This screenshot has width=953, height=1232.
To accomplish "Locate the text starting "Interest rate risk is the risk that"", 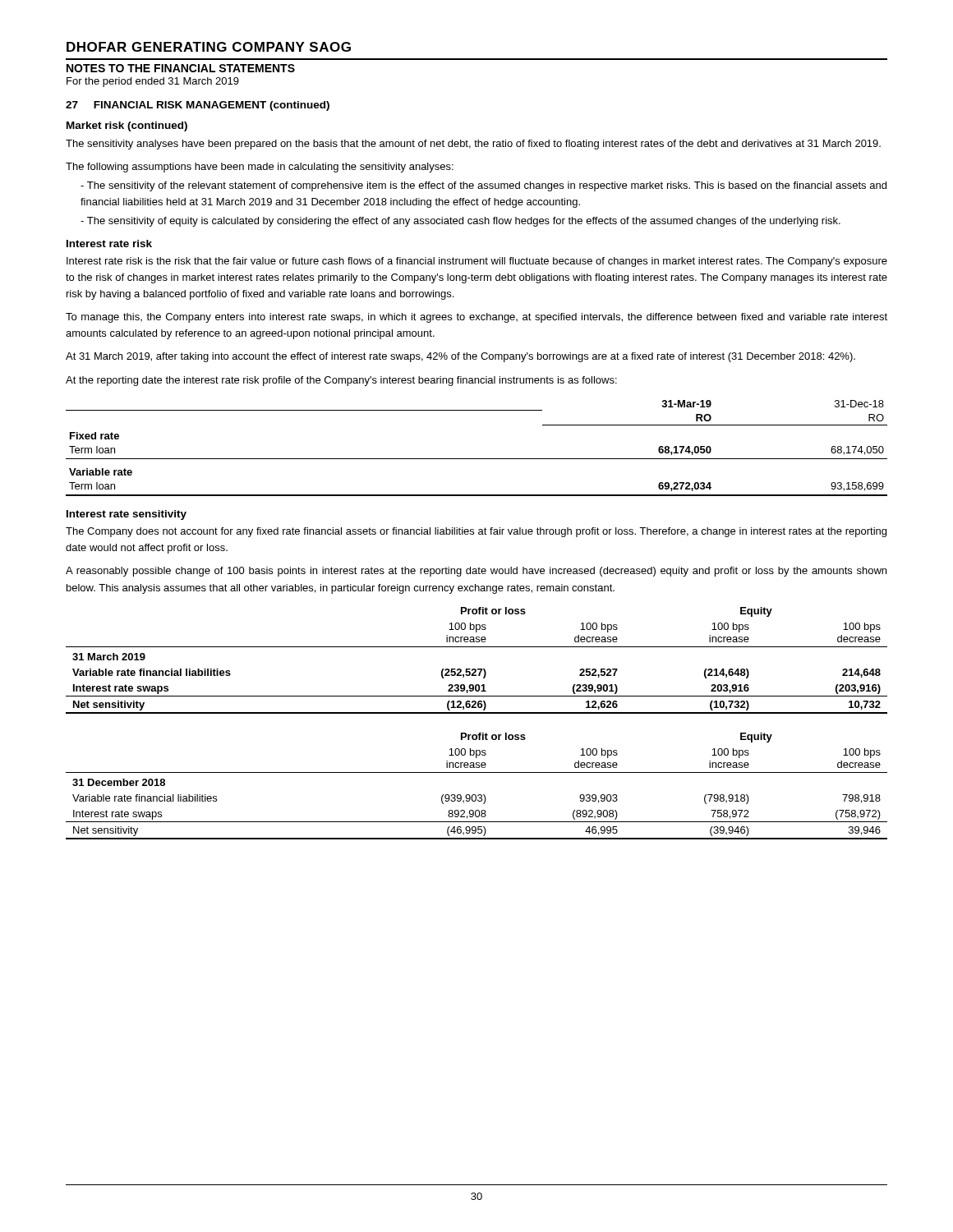I will 476,277.
